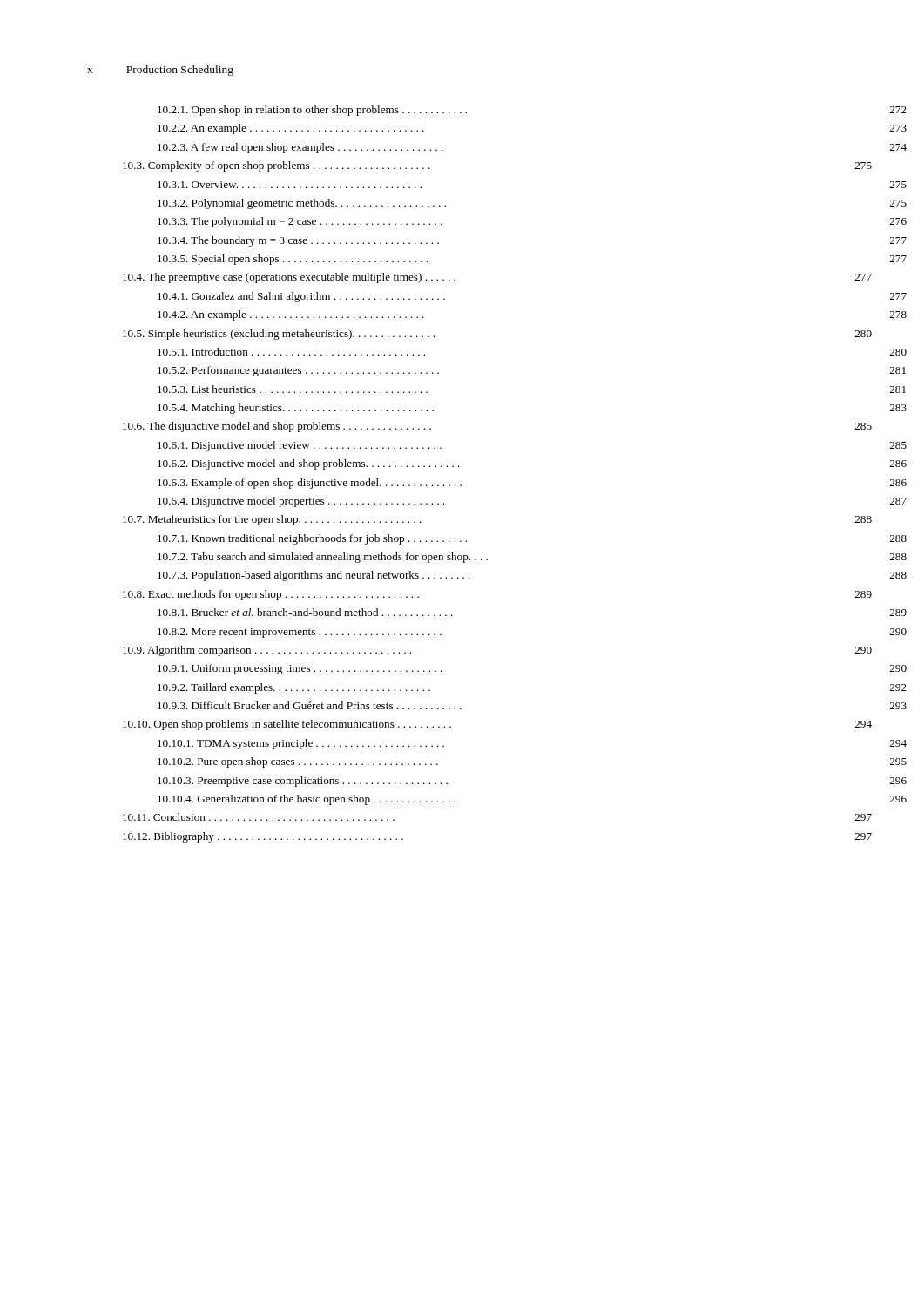Find the list item with the text "280 10.5.1. Introduction . . . ."
The image size is (924, 1307).
pos(197,351)
